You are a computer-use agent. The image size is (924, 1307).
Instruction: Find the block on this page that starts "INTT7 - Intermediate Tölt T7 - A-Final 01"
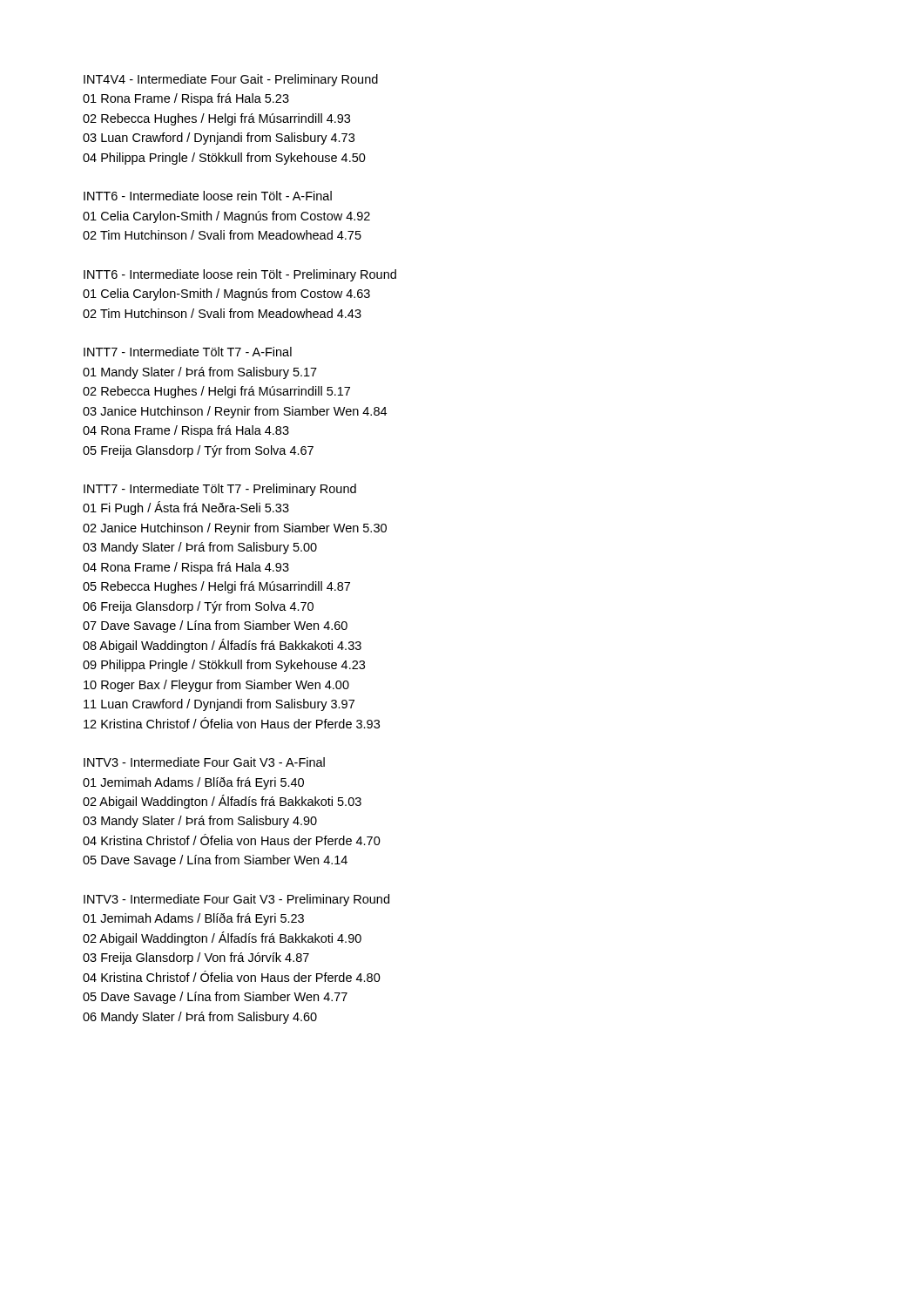tap(235, 401)
